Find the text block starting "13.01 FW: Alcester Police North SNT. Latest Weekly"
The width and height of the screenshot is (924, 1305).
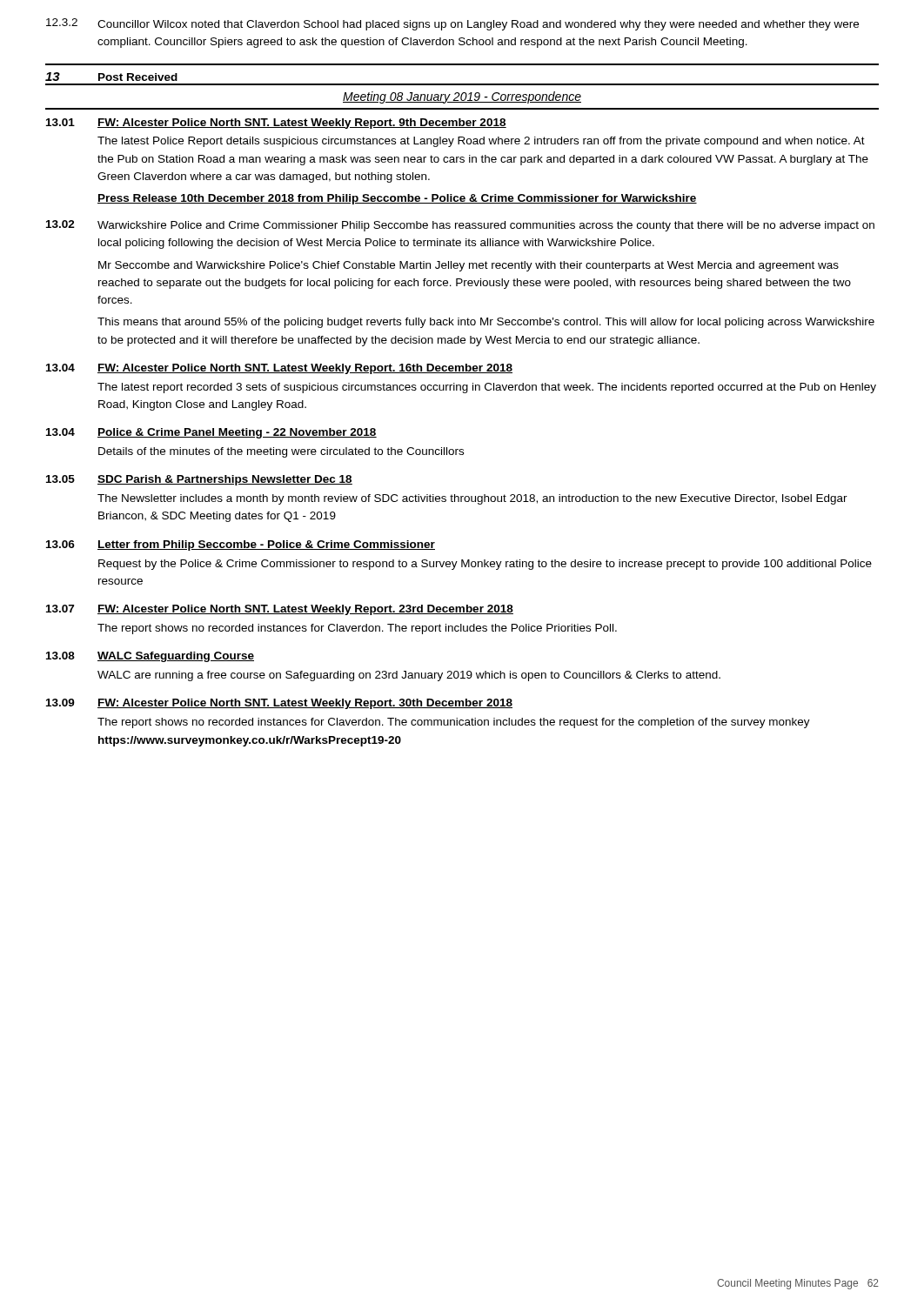coord(462,162)
